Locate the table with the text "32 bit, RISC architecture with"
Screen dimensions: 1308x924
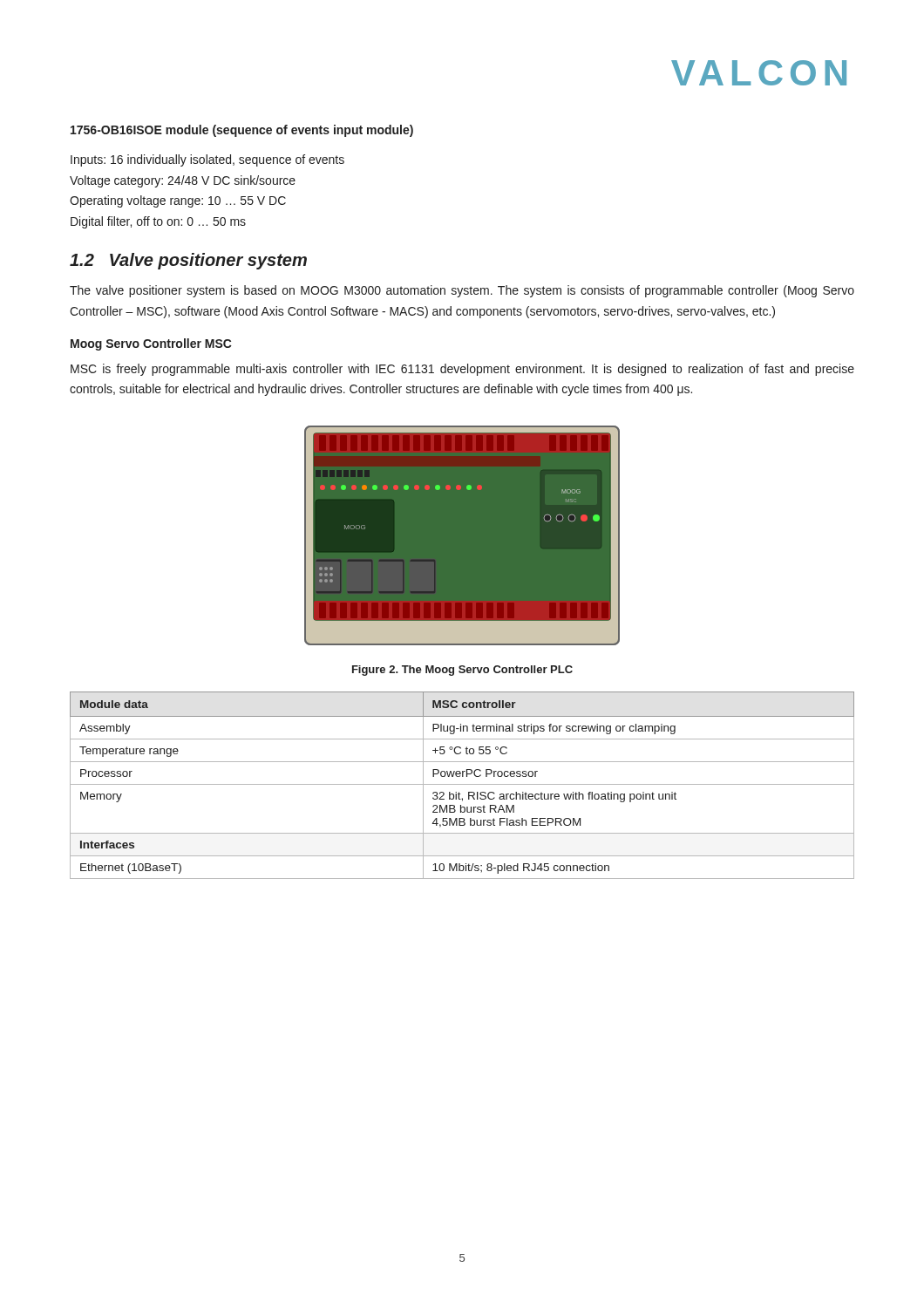pos(462,785)
